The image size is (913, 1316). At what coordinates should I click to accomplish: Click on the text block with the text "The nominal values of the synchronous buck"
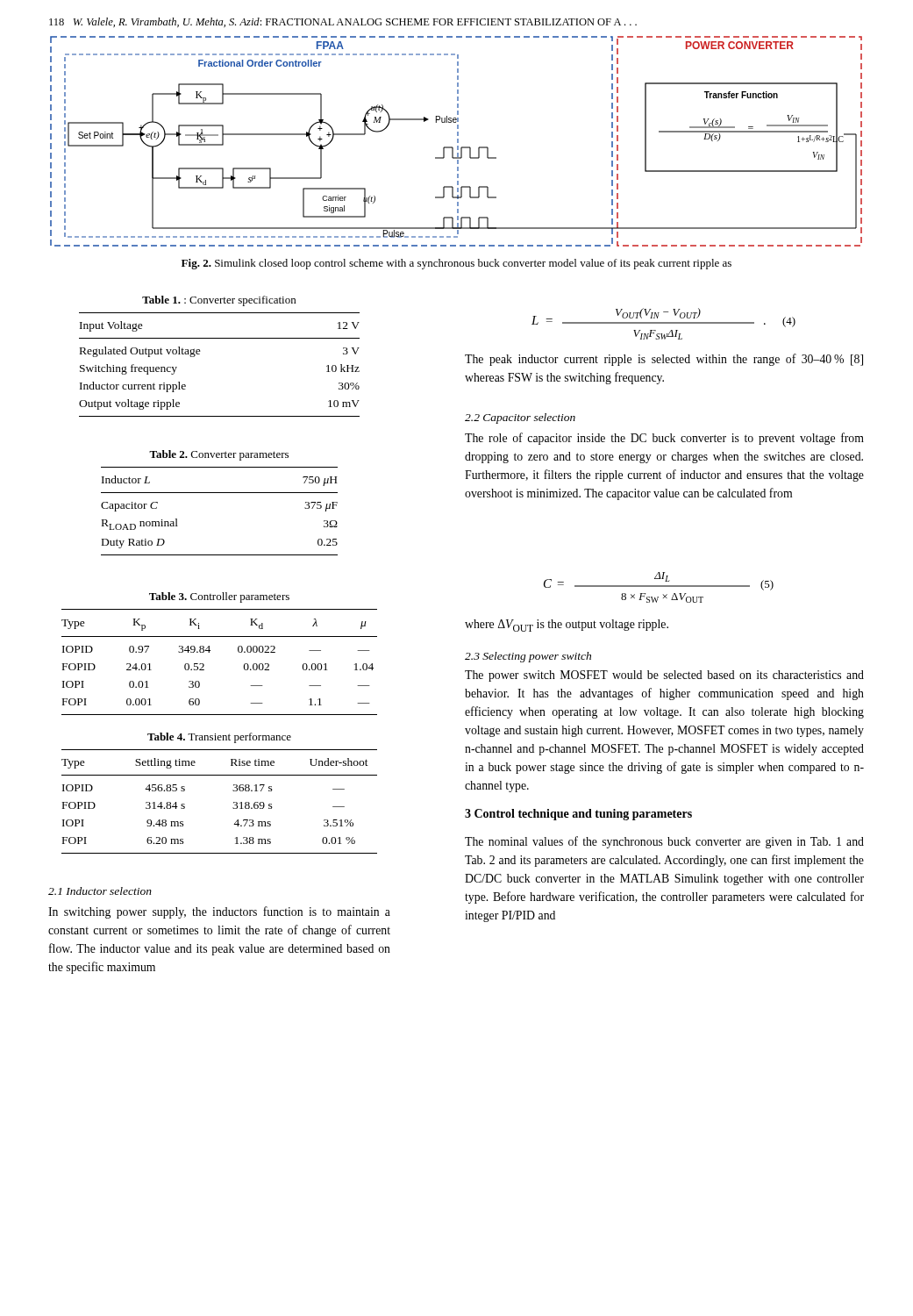coord(664,879)
